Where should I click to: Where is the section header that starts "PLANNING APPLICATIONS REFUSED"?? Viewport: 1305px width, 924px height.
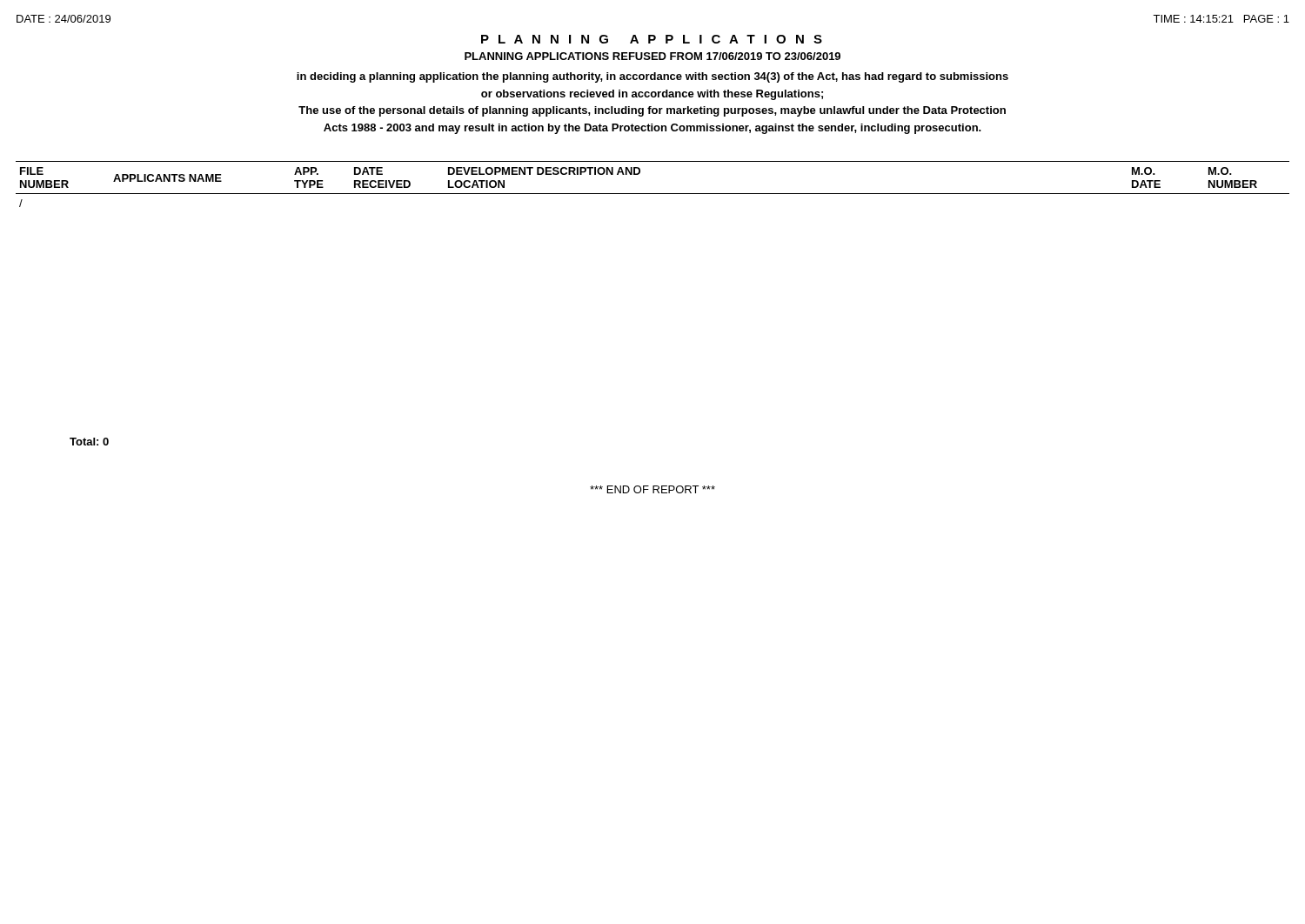tap(652, 56)
